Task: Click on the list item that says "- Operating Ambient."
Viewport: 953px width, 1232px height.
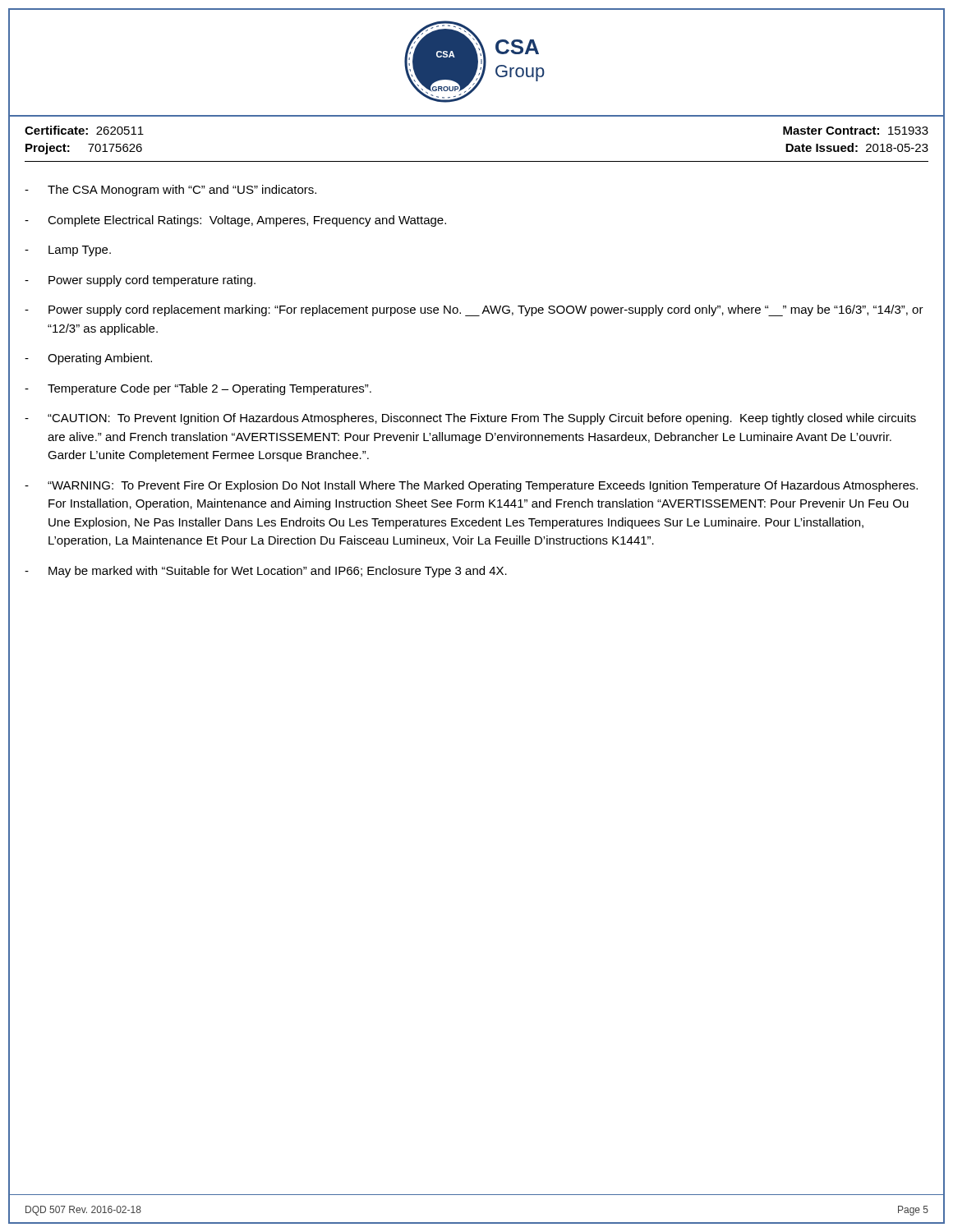Action: point(88,359)
